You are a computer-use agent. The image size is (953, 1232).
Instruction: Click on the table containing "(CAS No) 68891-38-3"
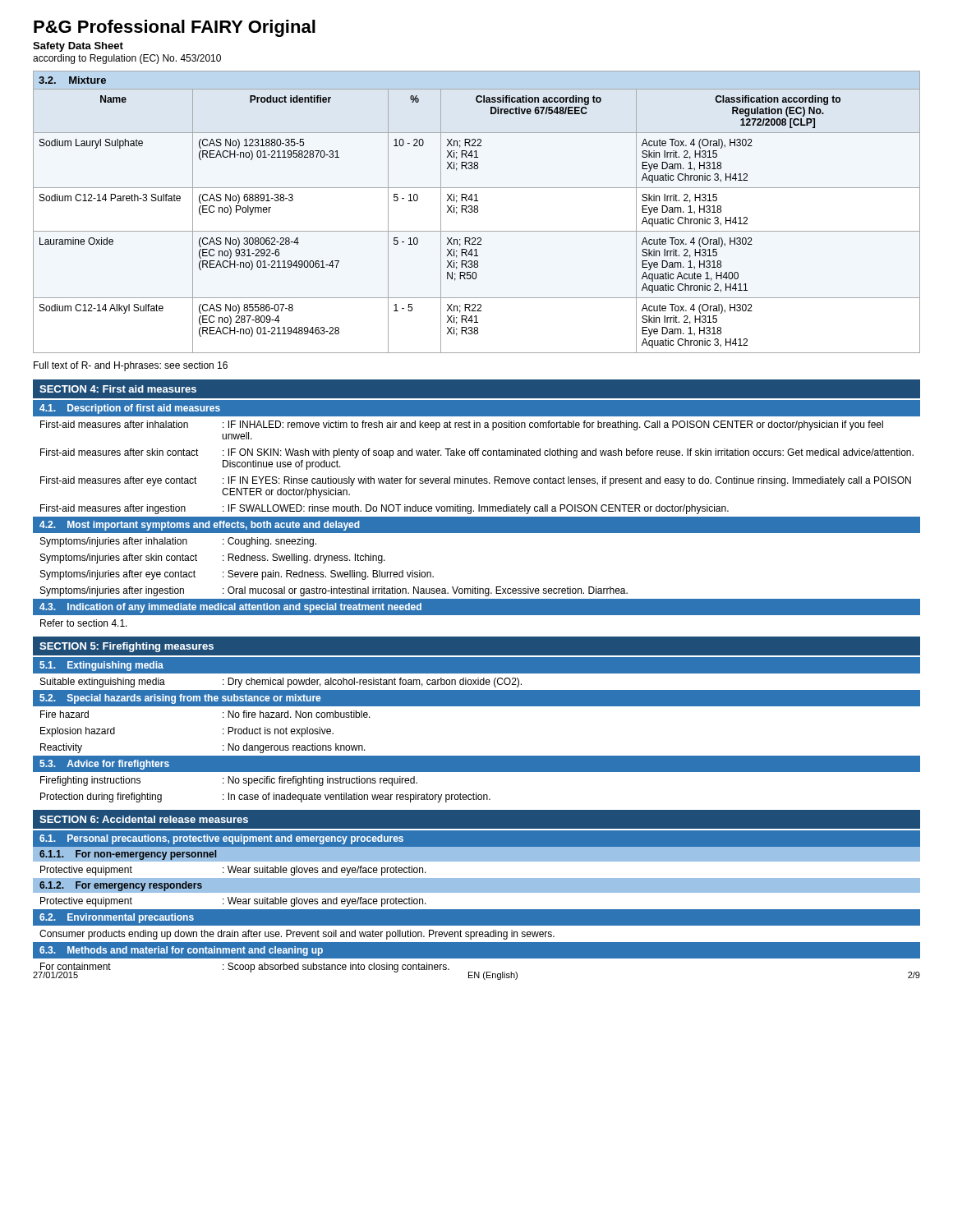(x=476, y=221)
